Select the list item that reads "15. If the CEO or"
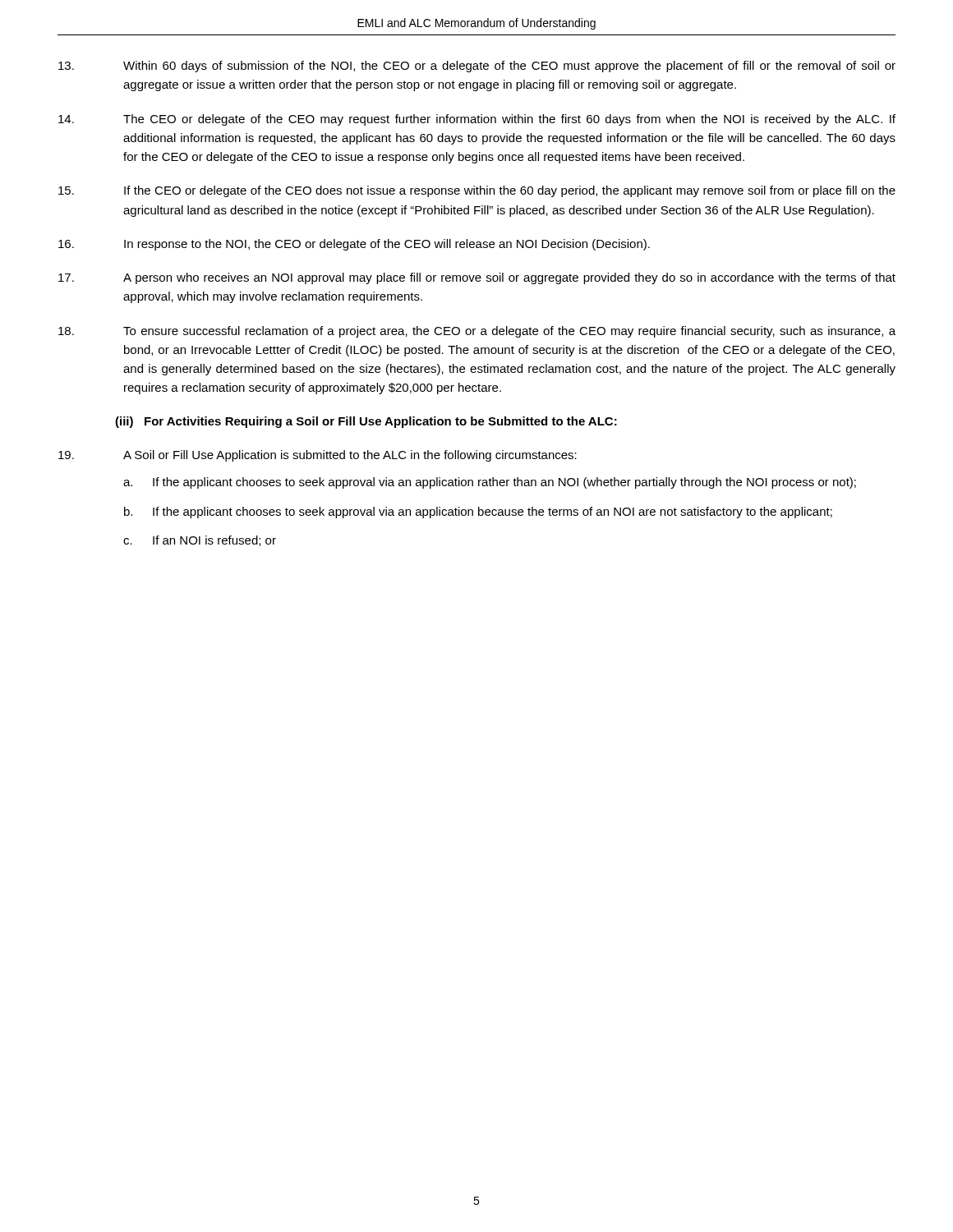953x1232 pixels. tap(476, 200)
